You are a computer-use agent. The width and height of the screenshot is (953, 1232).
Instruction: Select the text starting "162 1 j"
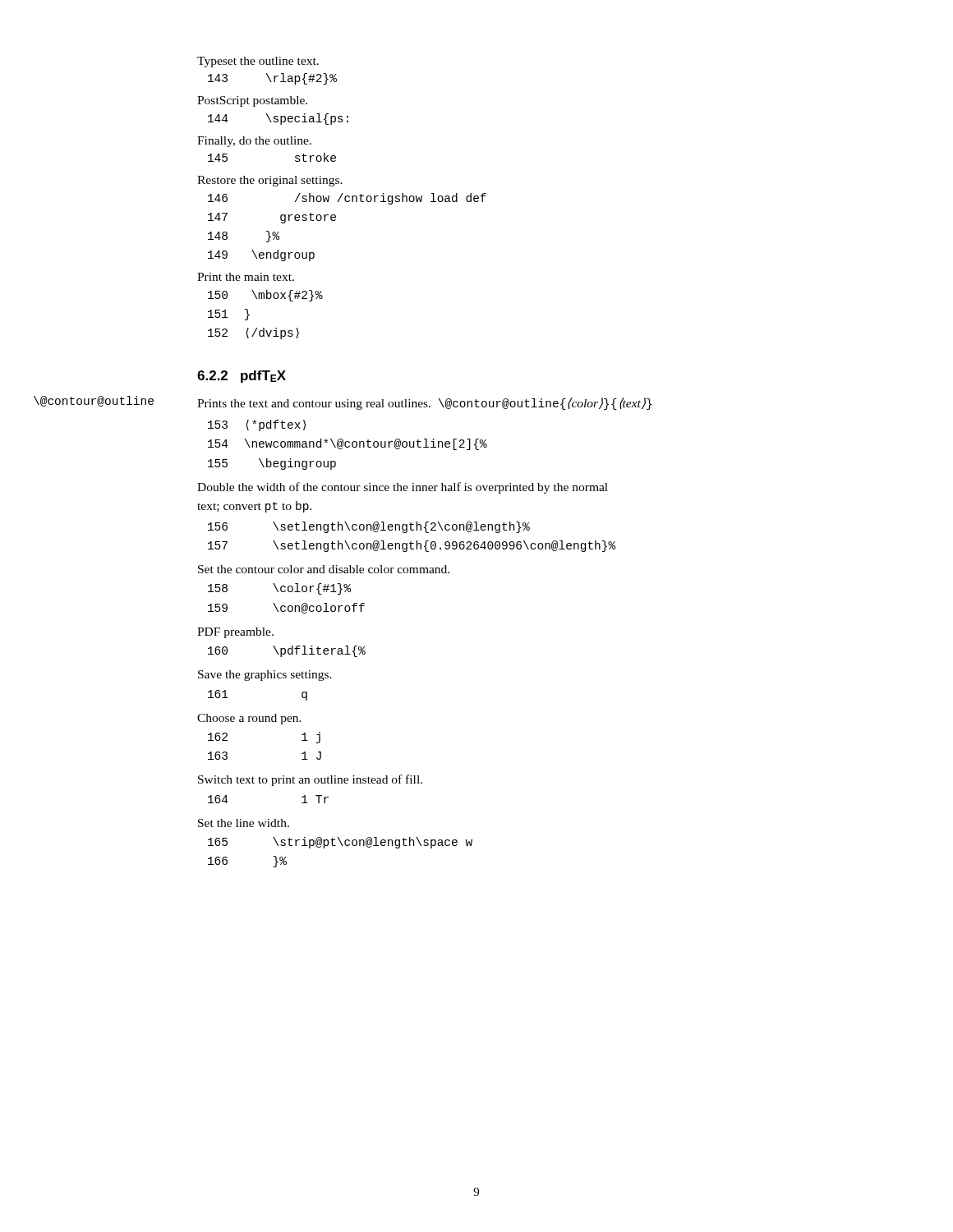tap(216, 736)
